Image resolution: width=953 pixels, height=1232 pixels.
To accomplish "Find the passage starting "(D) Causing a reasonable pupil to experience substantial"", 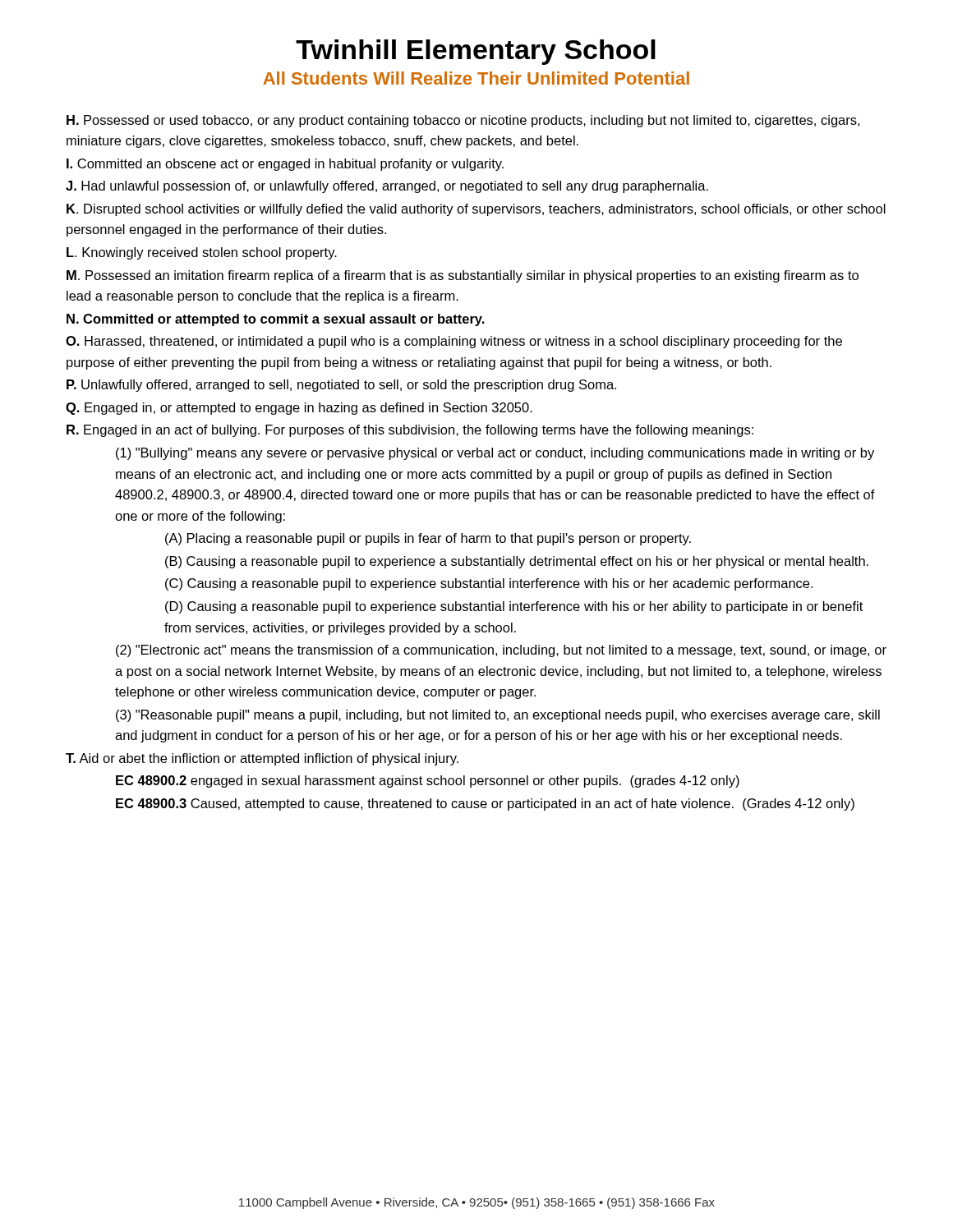I will (514, 617).
